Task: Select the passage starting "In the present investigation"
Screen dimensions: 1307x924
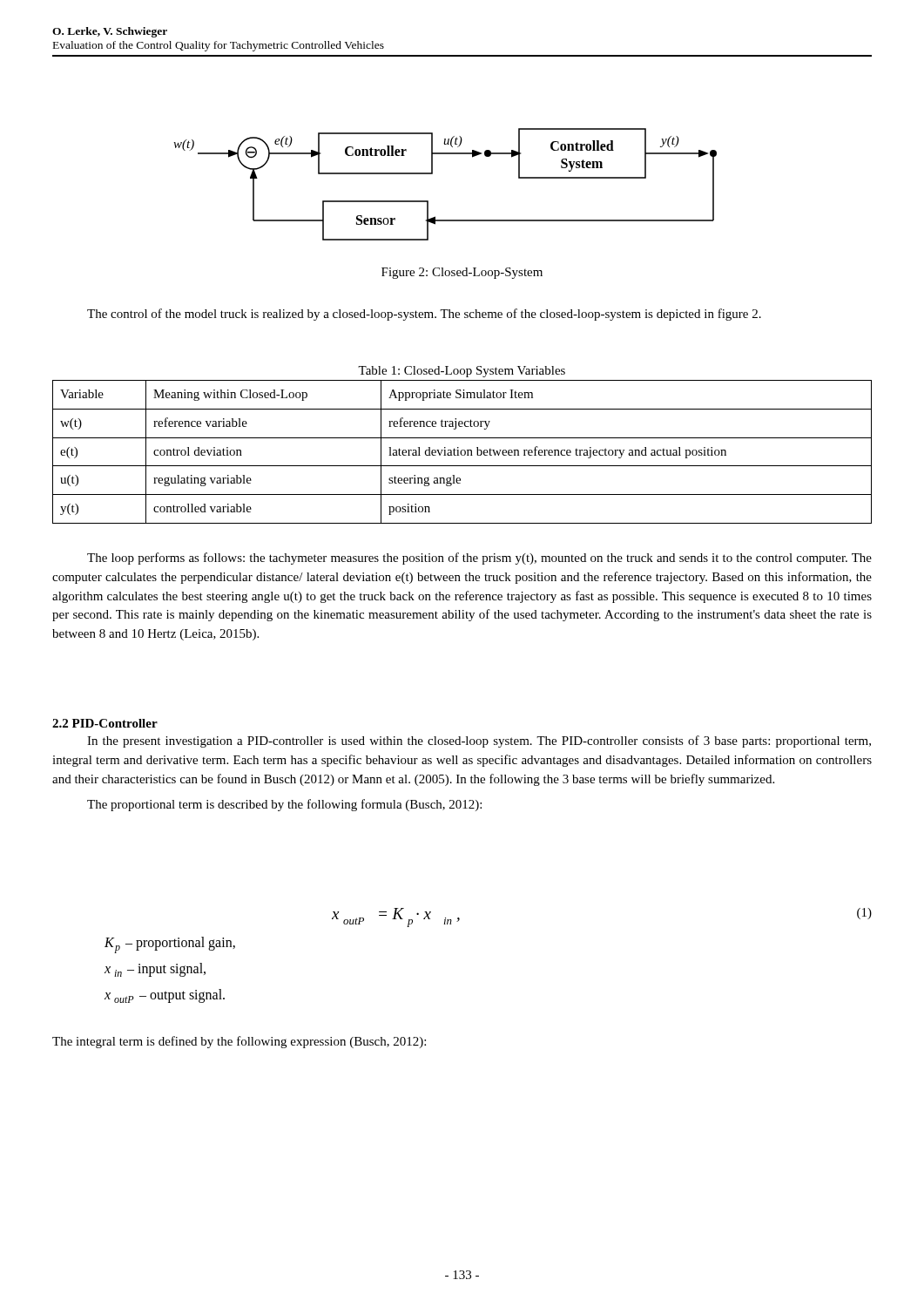Action: click(x=462, y=773)
